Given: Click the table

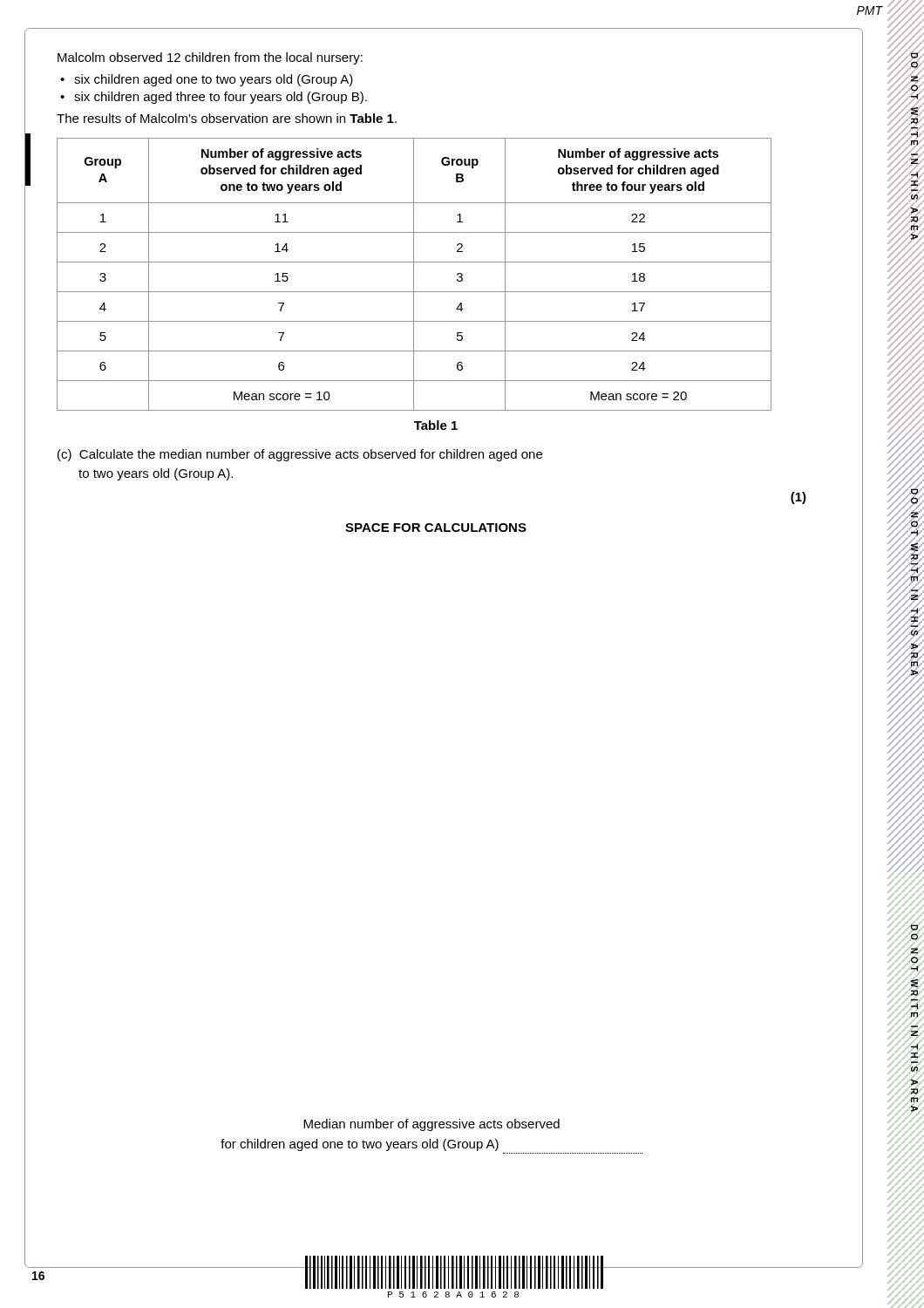Looking at the screenshot, I should (x=436, y=274).
